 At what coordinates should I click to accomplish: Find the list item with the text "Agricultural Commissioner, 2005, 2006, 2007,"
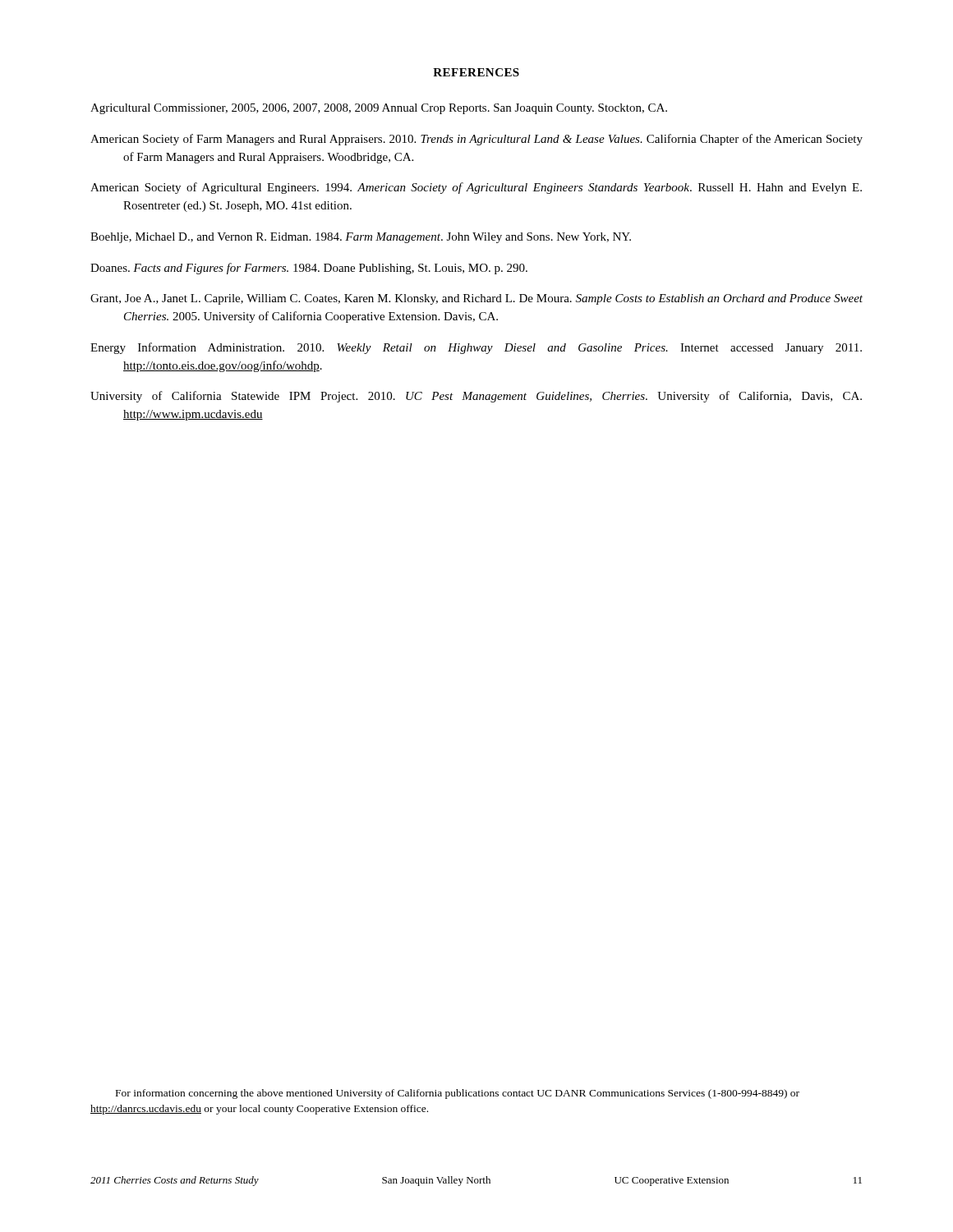click(476, 108)
